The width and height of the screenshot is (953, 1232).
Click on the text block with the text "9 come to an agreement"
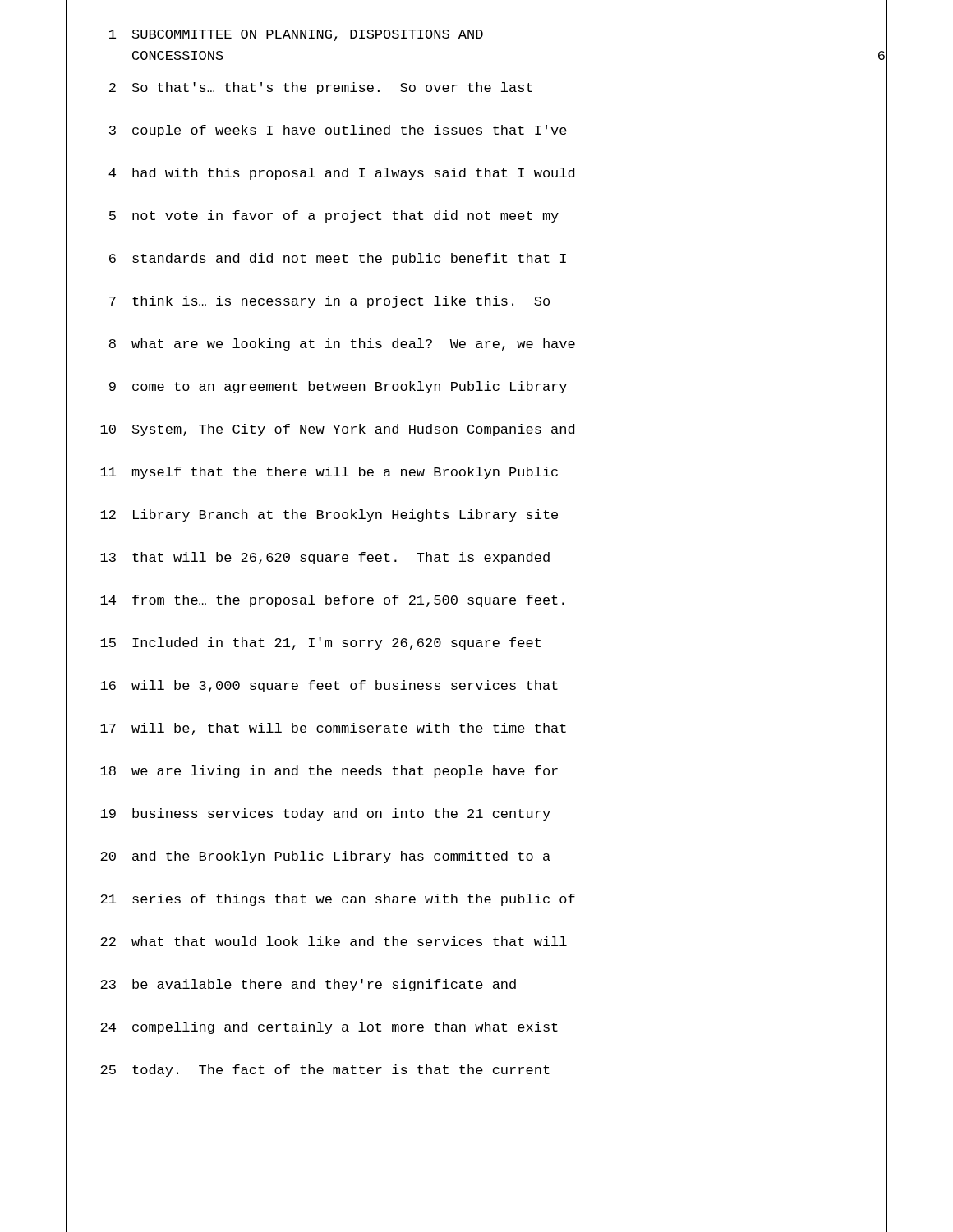476,388
